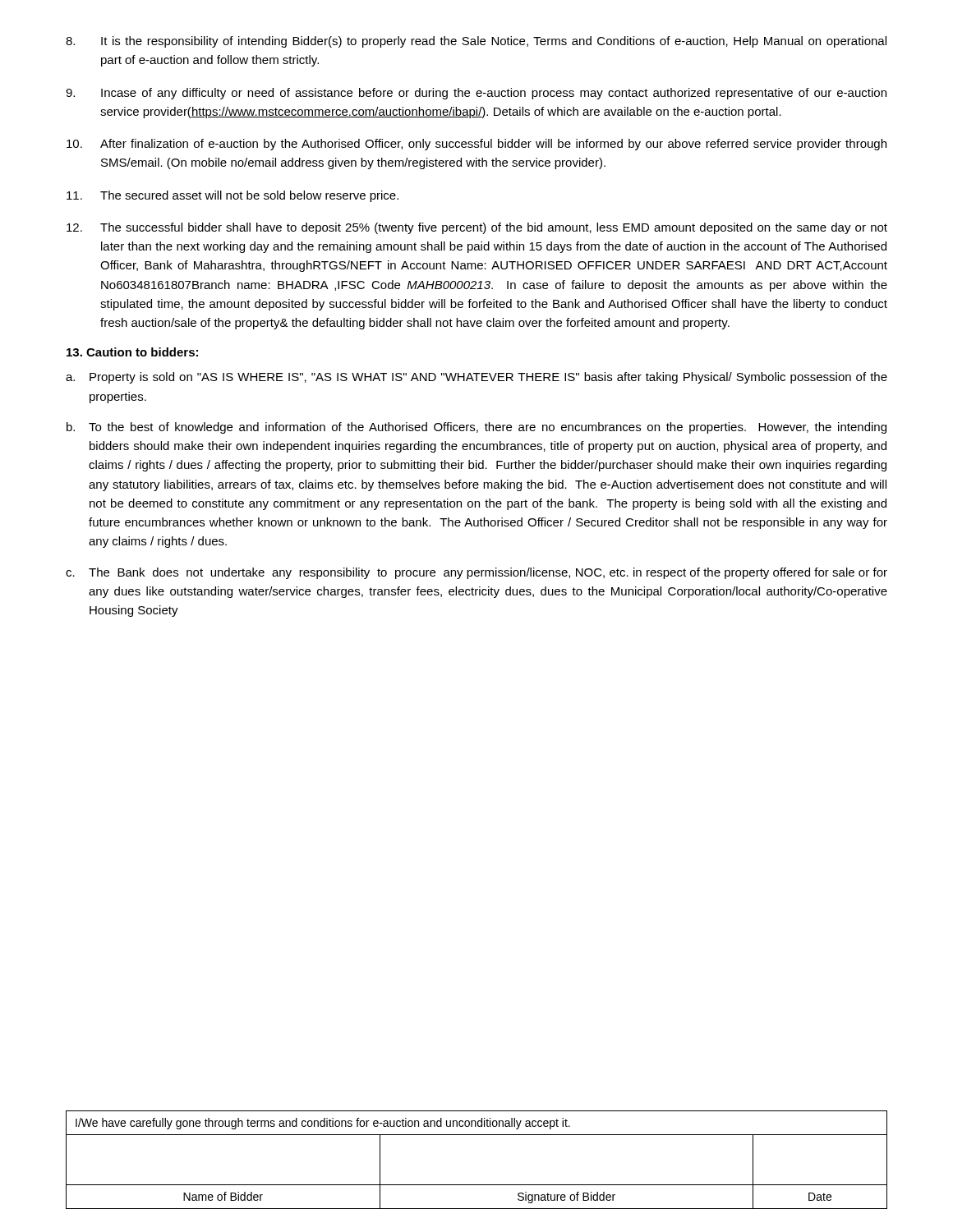Screen dimensions: 1232x953
Task: Select the list item with the text "9. Incase of"
Action: [x=476, y=102]
